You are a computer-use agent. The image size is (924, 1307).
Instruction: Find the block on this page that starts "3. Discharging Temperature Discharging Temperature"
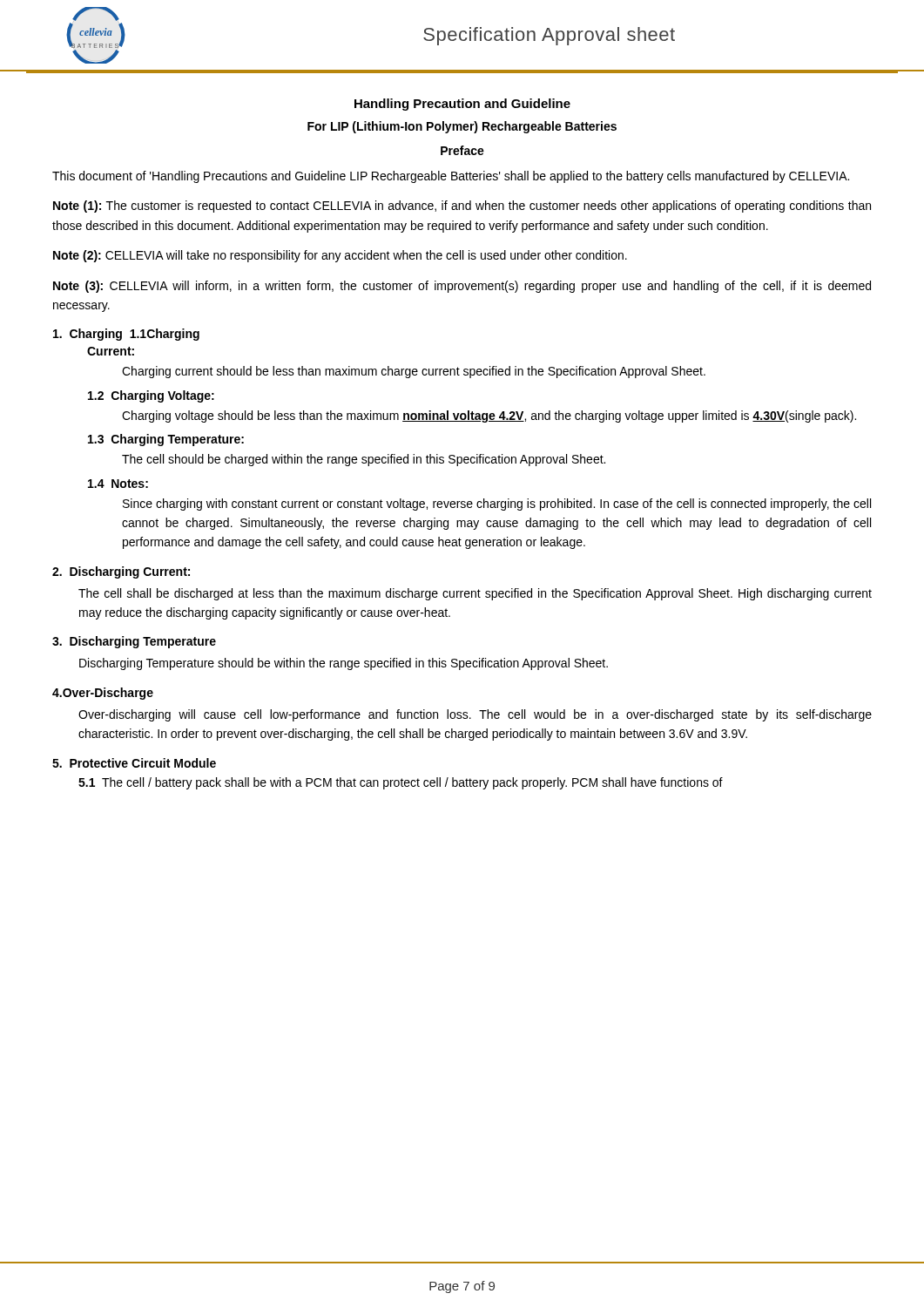(x=462, y=654)
